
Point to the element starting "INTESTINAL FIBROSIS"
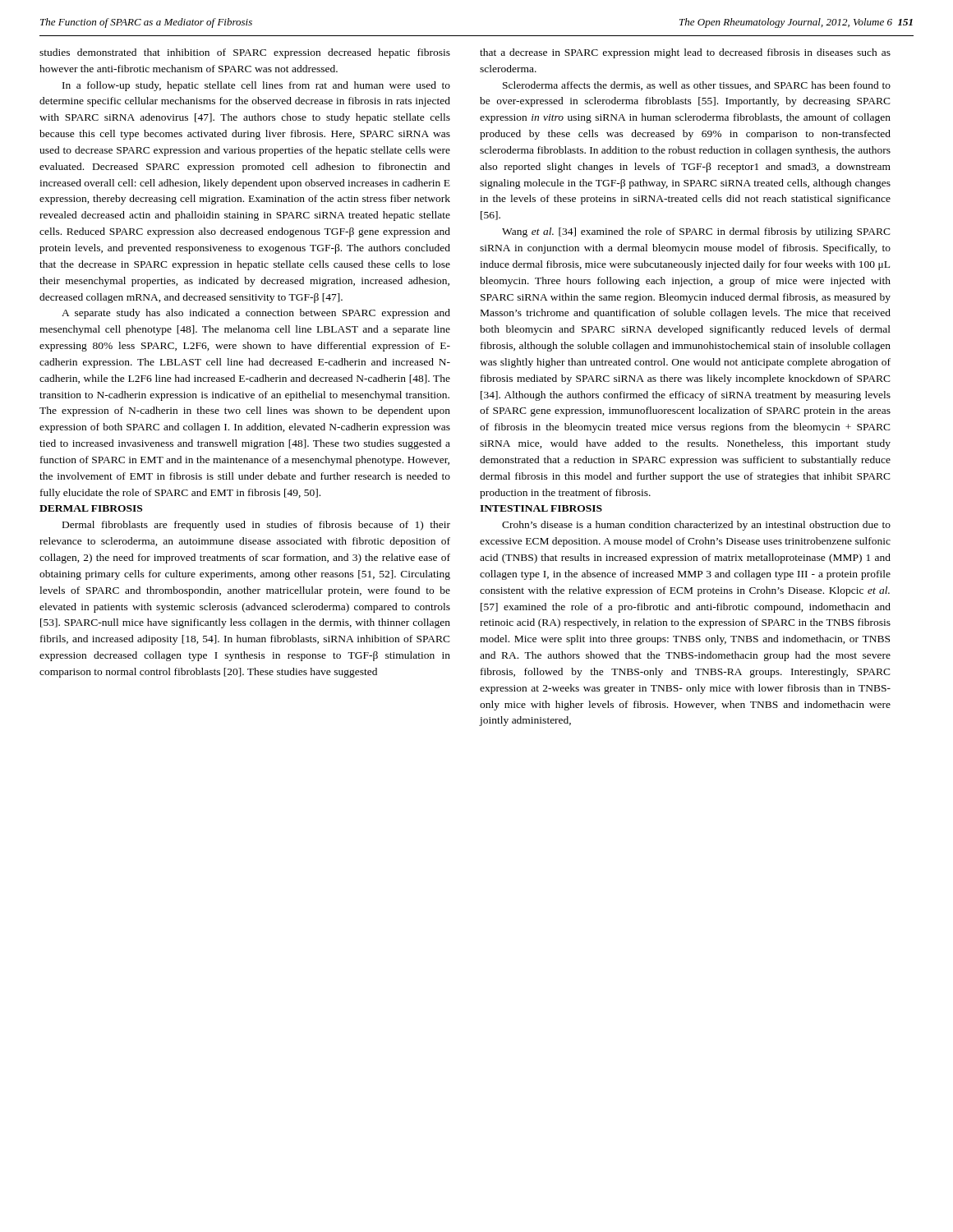pyautogui.click(x=541, y=508)
